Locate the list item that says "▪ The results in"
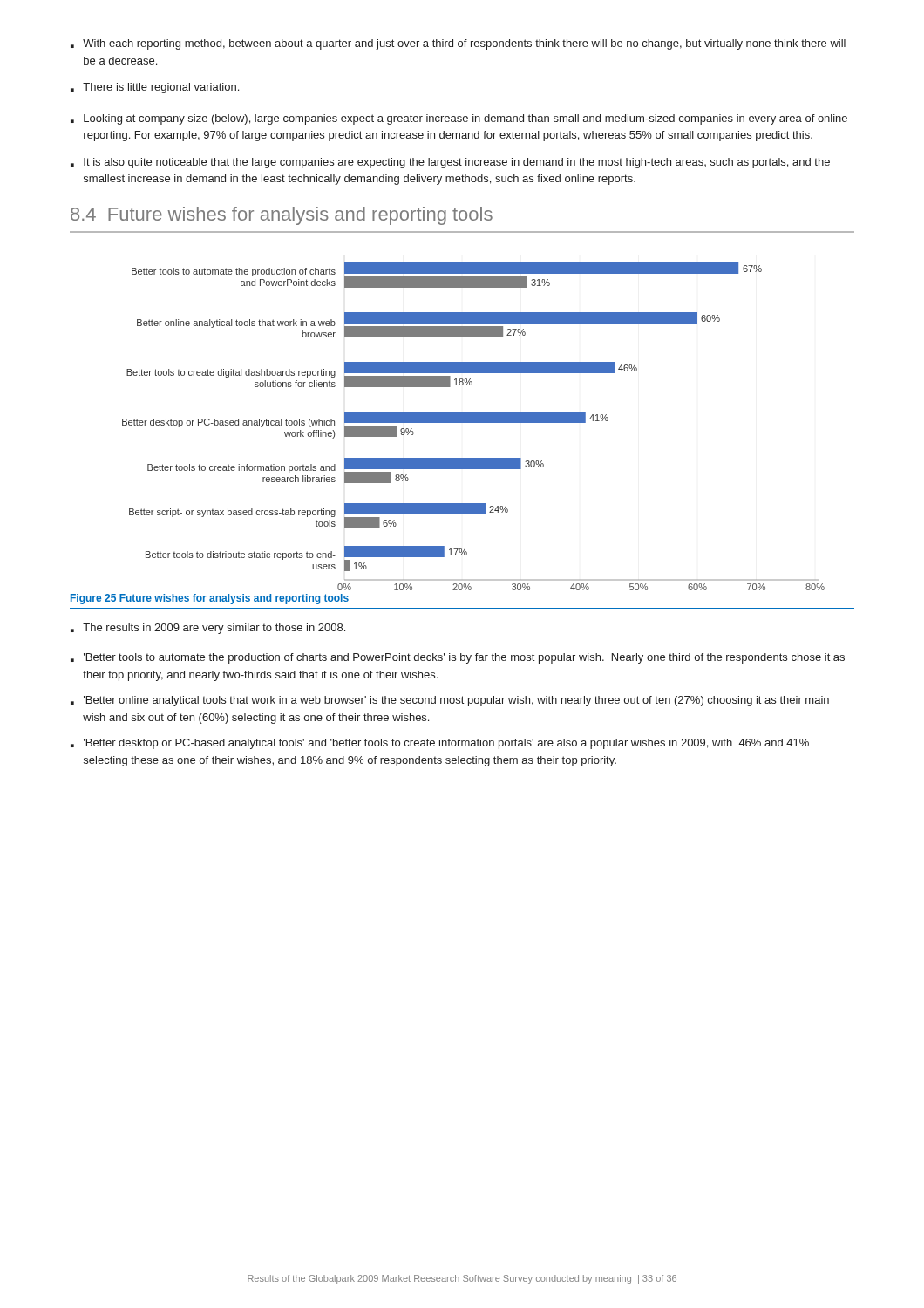Screen dimensions: 1308x924 click(x=208, y=629)
